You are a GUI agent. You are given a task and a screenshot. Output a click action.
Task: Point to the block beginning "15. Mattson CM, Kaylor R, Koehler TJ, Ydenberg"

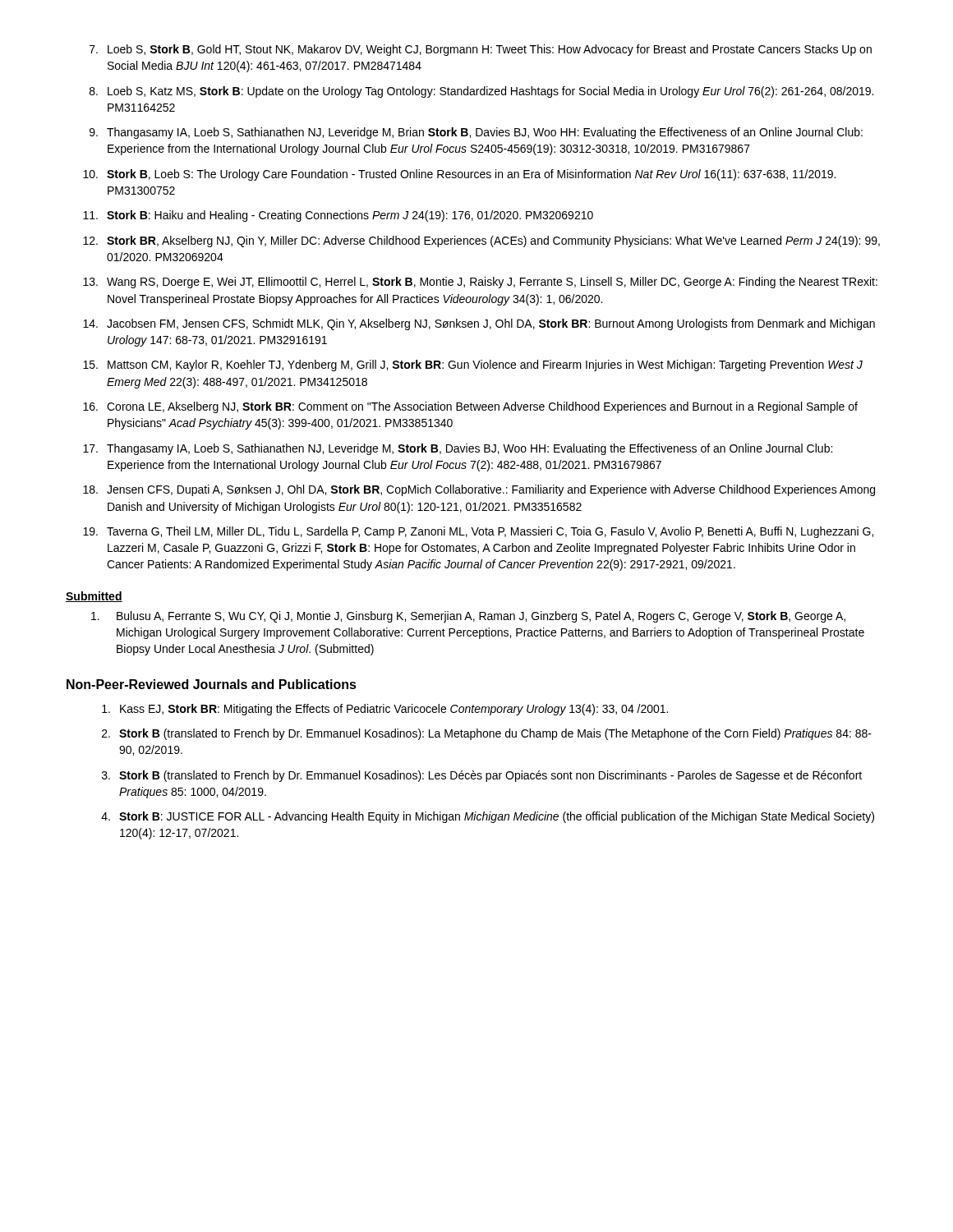[476, 373]
